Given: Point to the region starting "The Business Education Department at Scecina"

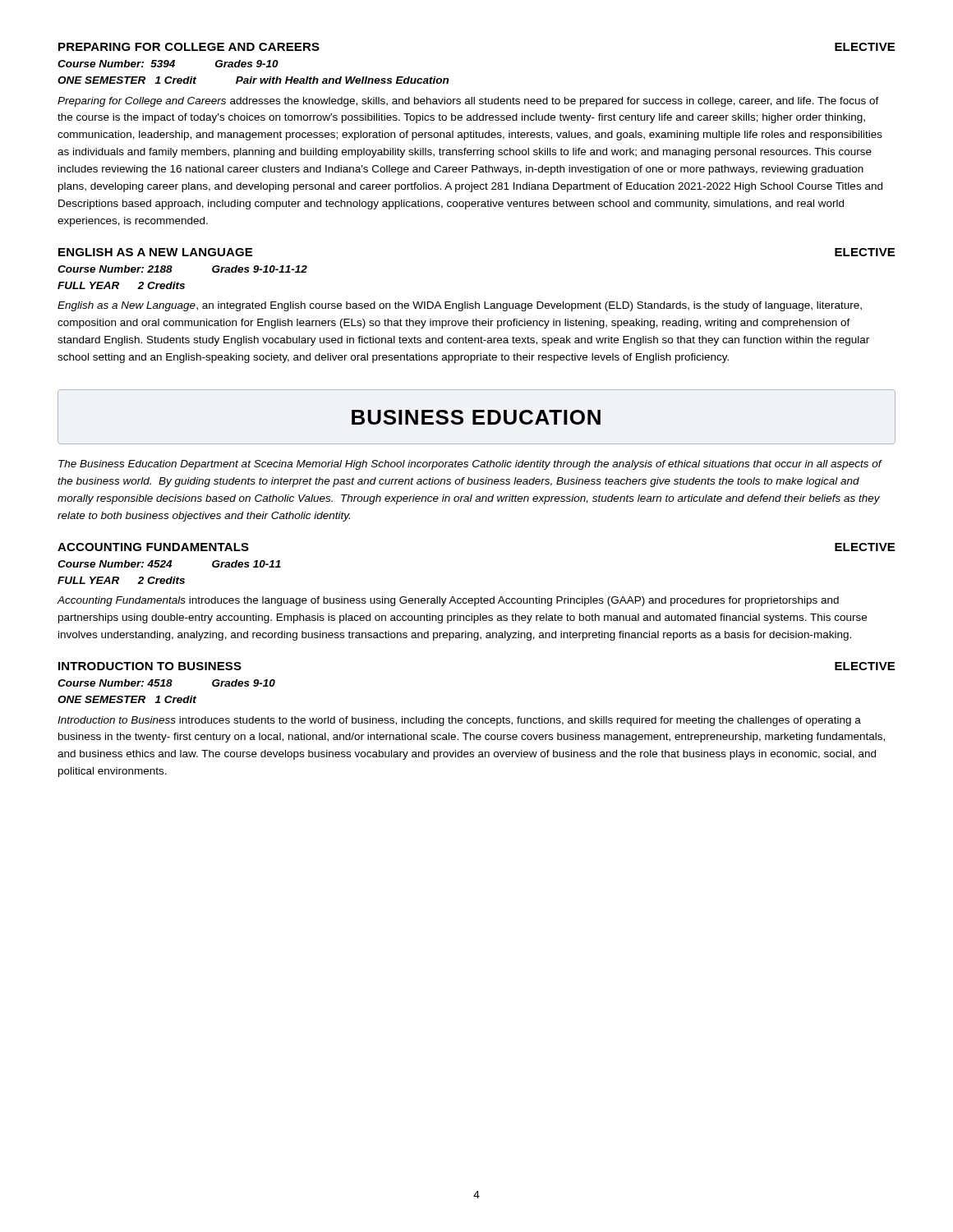Looking at the screenshot, I should coord(469,489).
